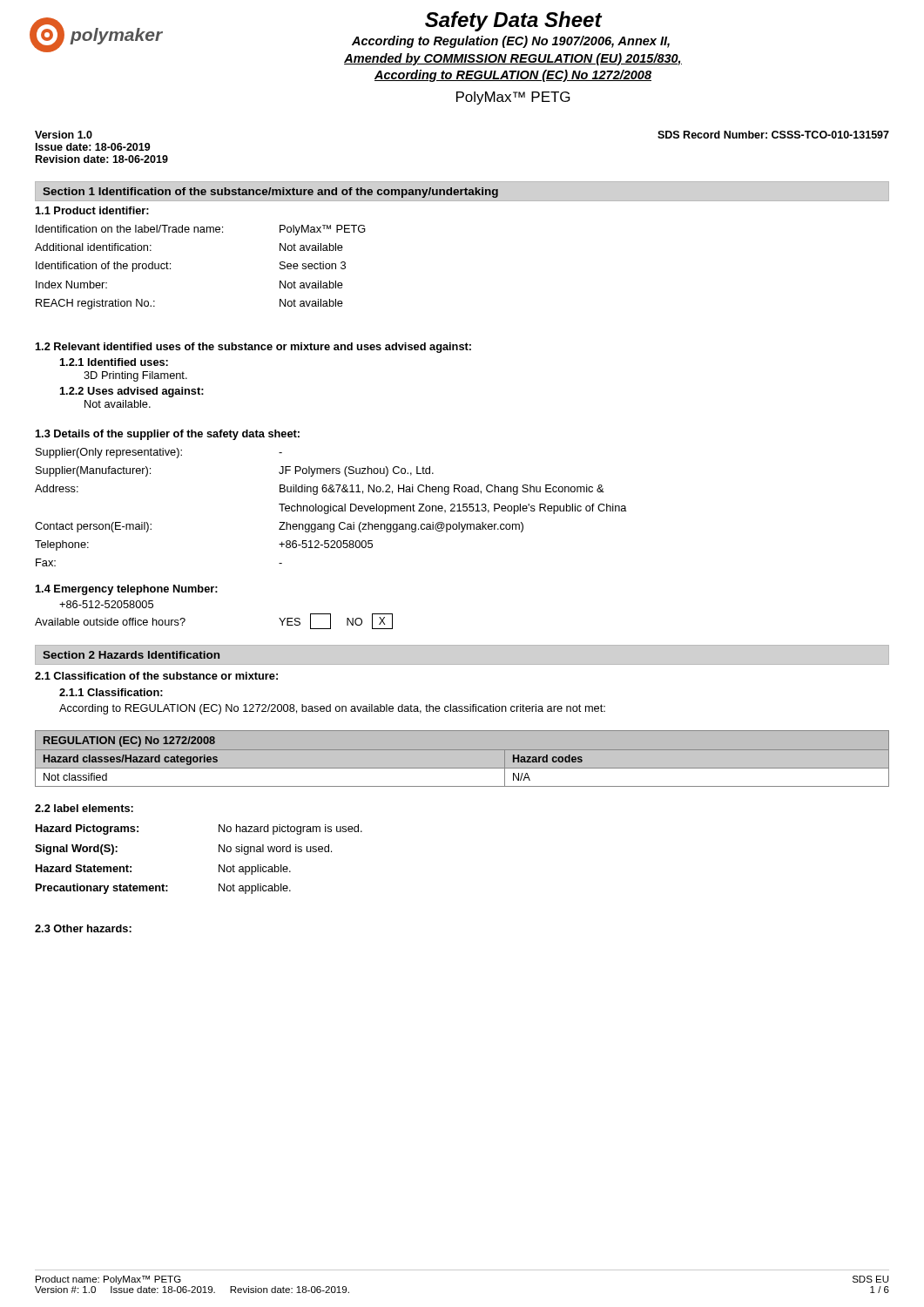Find the text block that says "Version 1.0 Issue date: 18-06-2019 Revision date:"
This screenshot has width=924, height=1307.
click(64, 134)
